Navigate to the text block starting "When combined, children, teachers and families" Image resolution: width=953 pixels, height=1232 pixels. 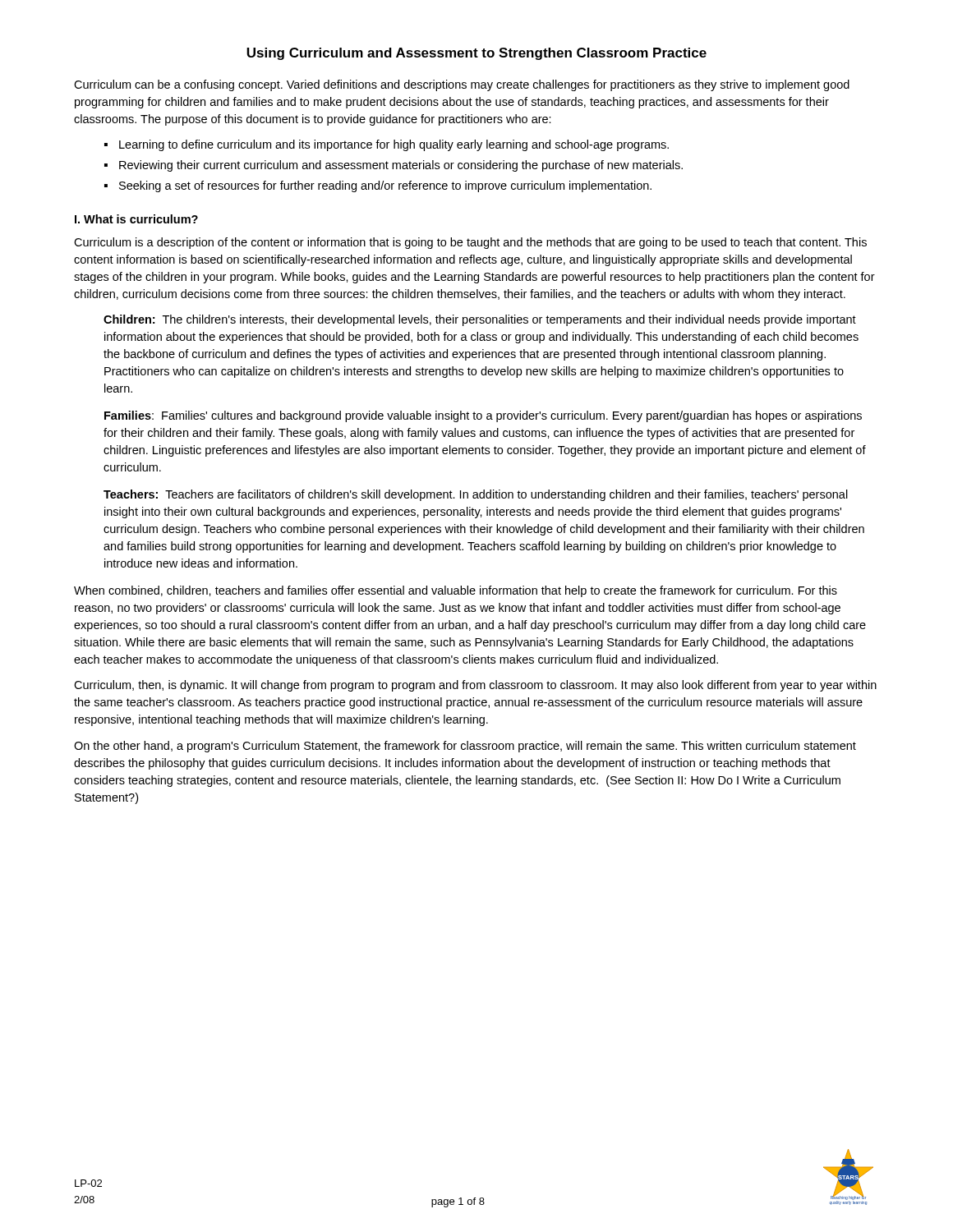click(x=470, y=625)
